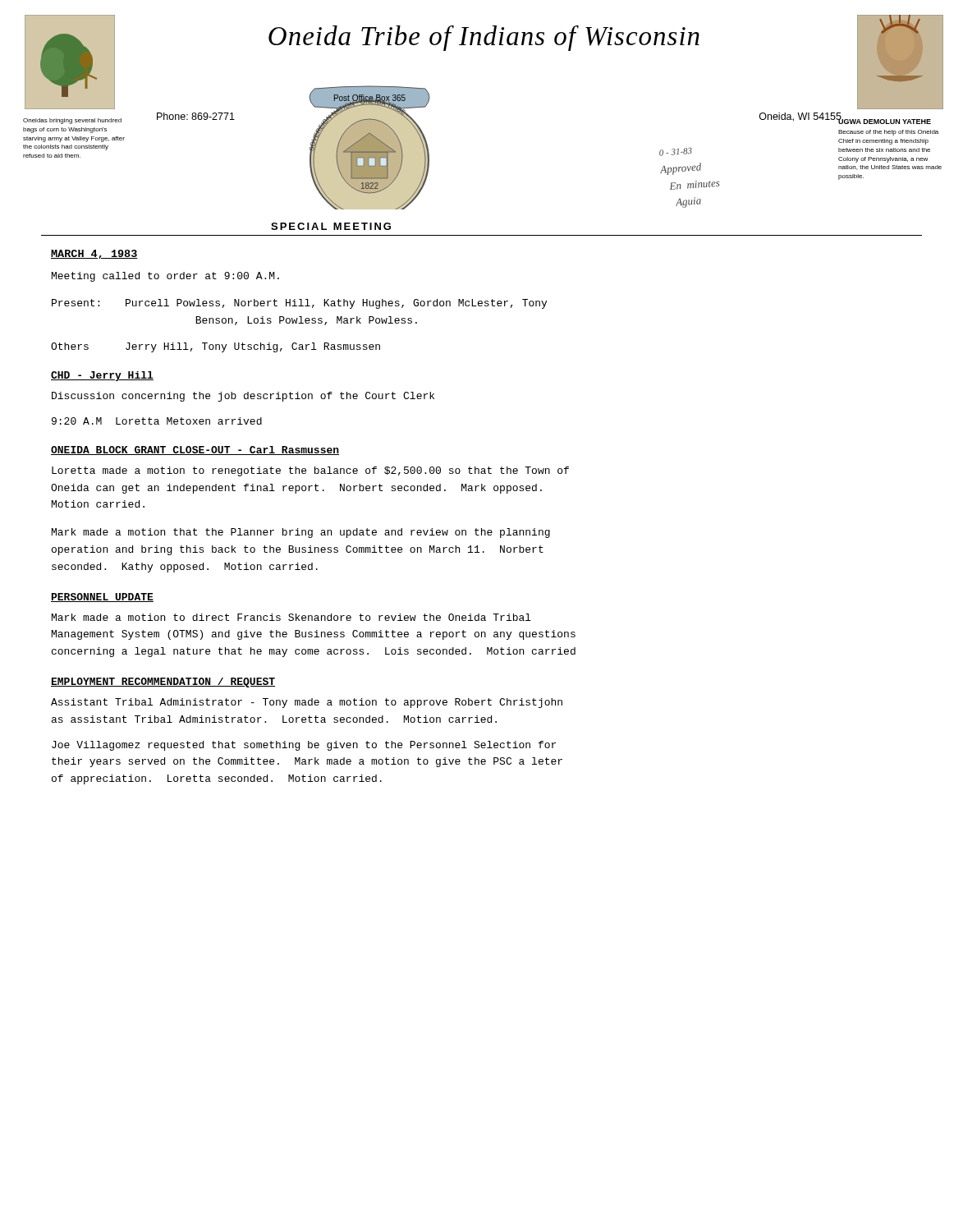Click on the passage starting "Others Jerry Hill, Tony Utschig, Carl Rasmussen"

click(x=216, y=348)
